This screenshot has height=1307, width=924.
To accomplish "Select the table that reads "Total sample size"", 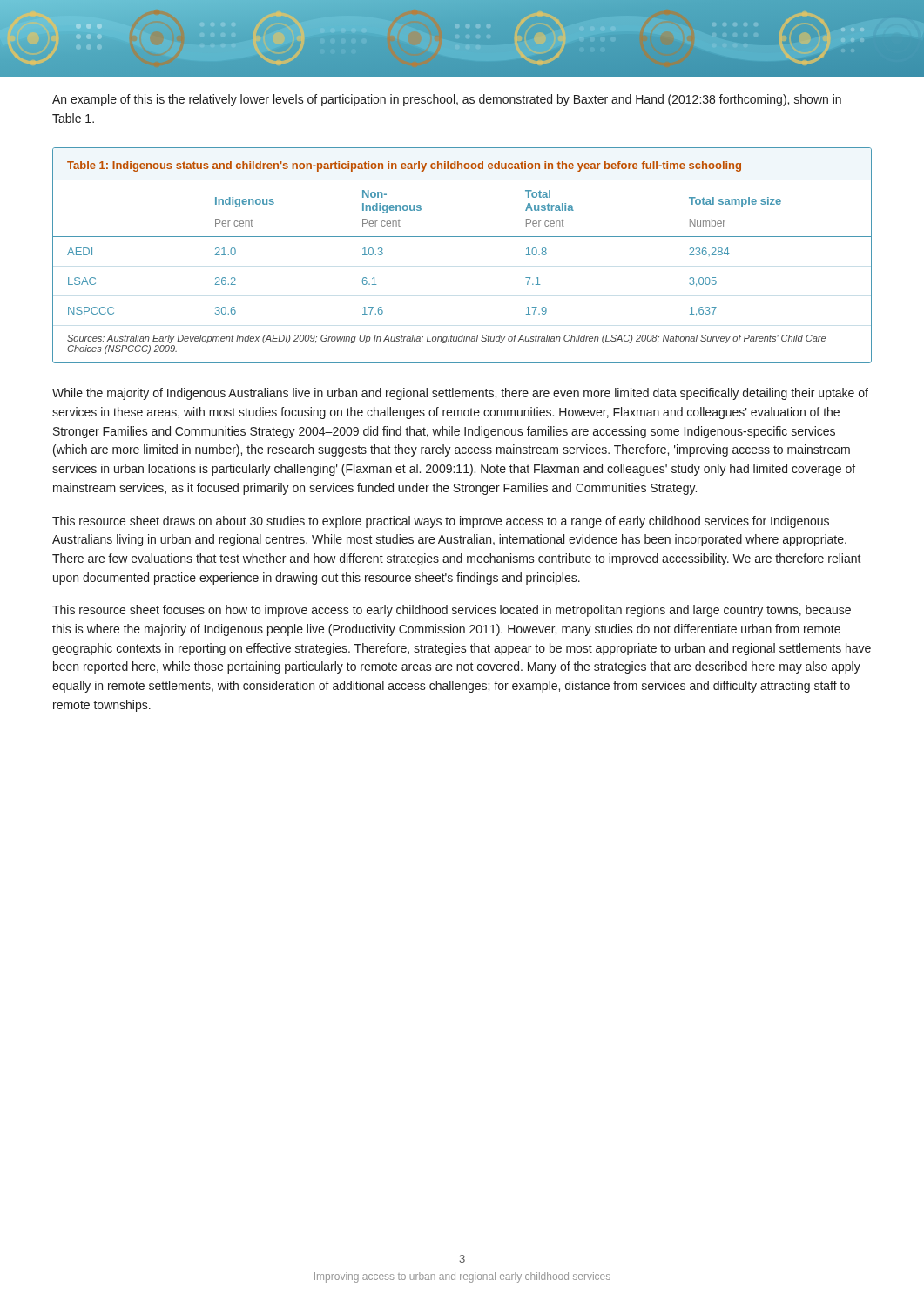I will point(462,256).
